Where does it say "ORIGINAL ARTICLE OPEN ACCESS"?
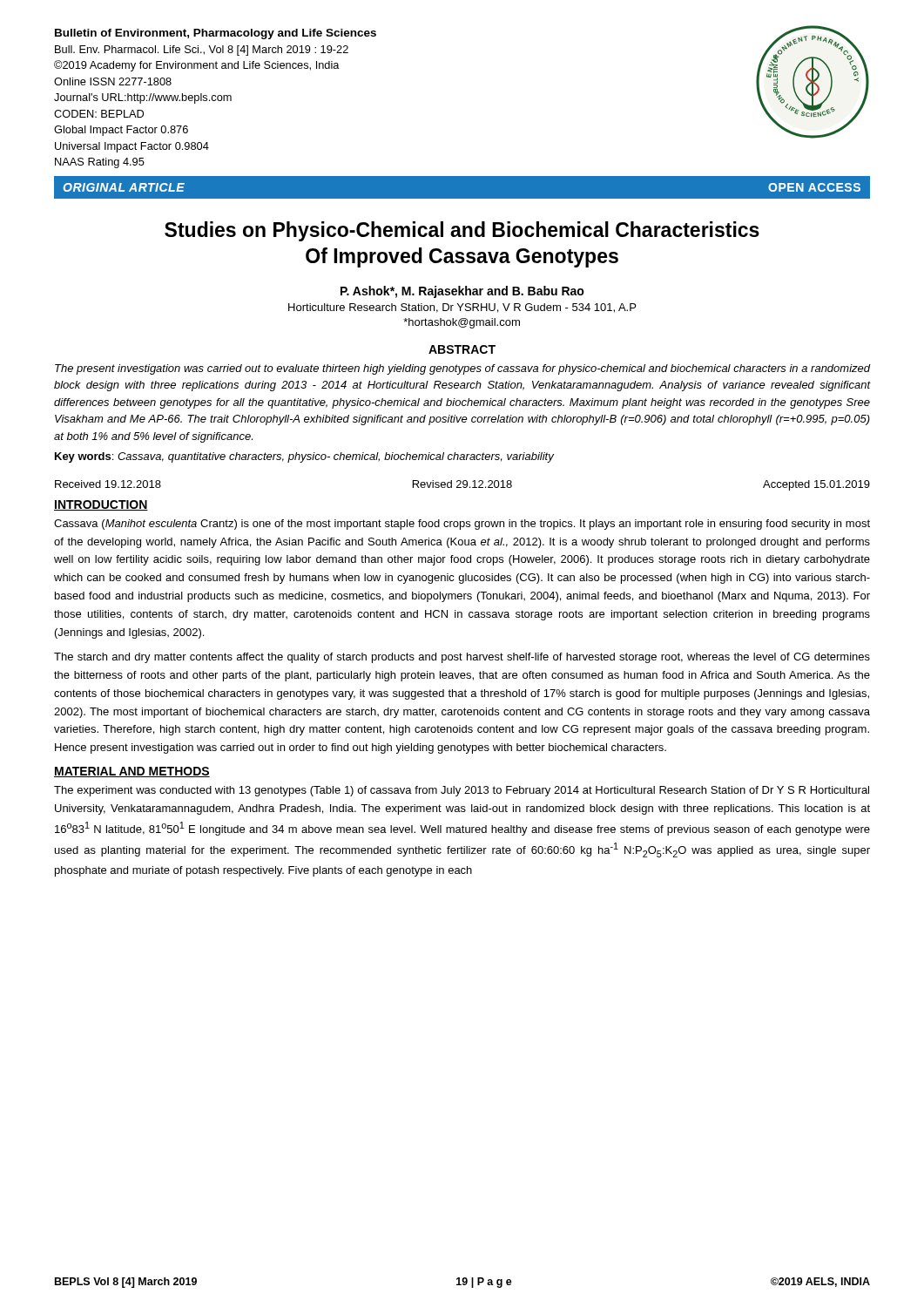 click(x=462, y=187)
